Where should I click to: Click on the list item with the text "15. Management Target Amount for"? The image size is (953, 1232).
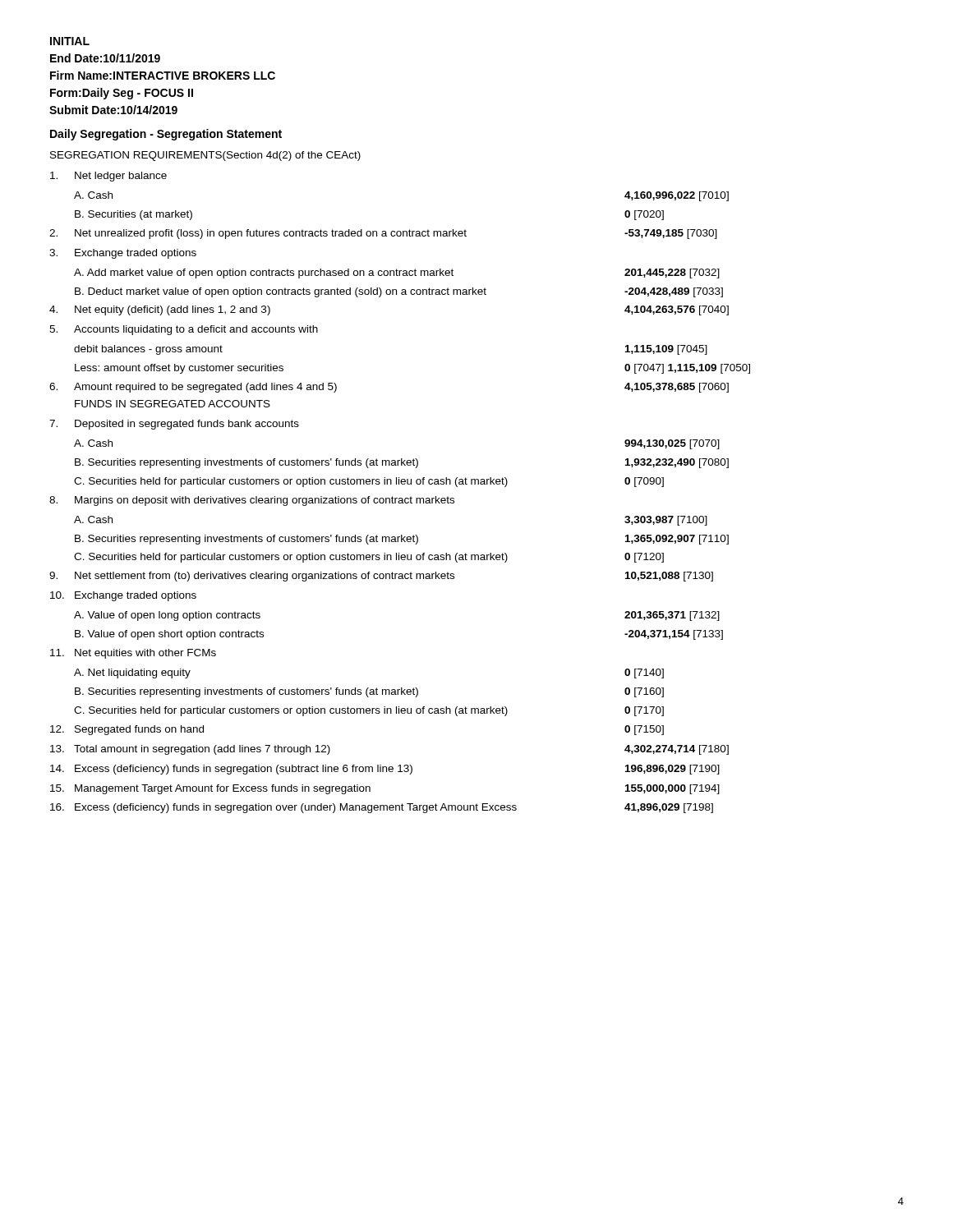(221, 789)
